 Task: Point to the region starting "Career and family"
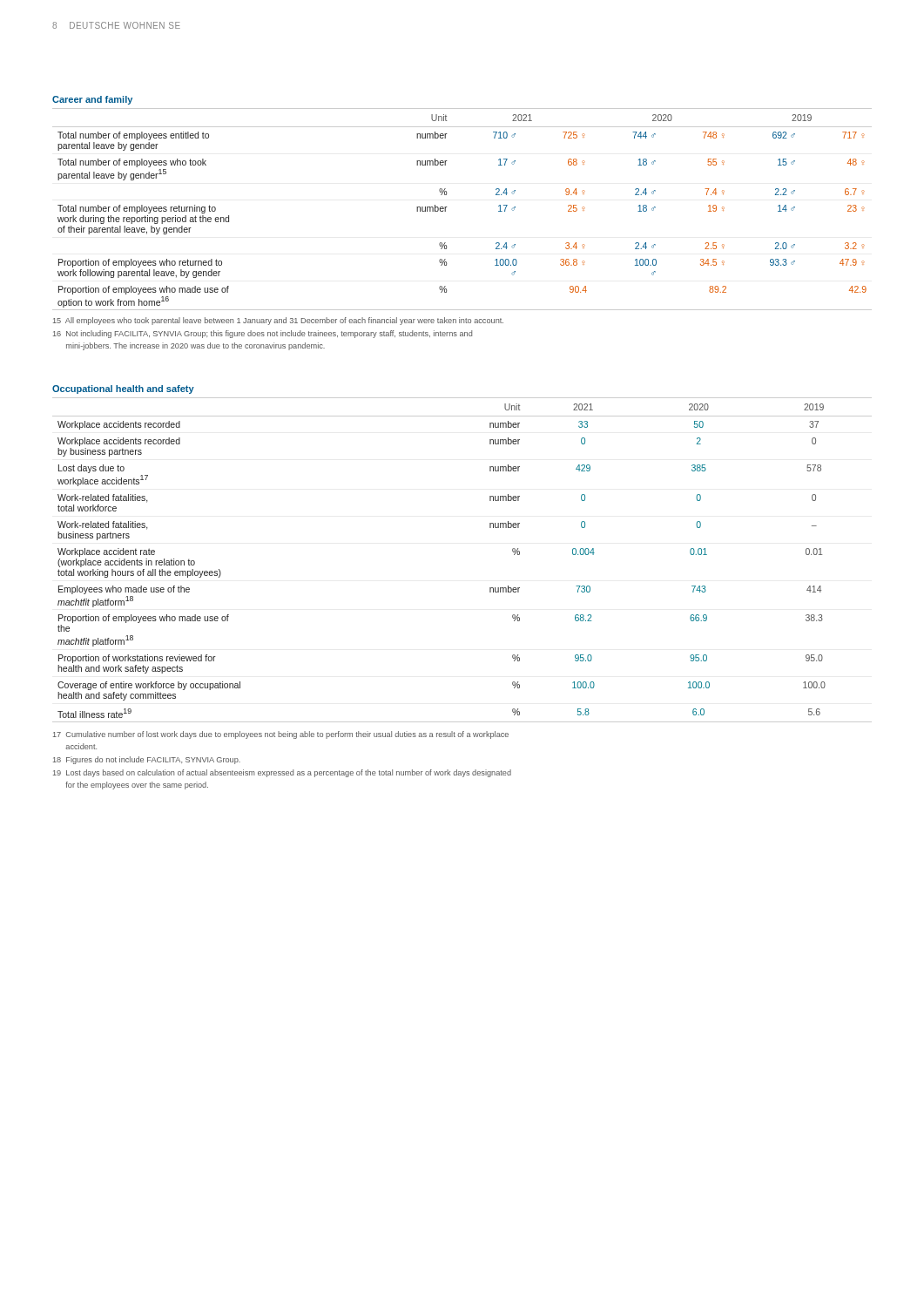click(x=92, y=99)
